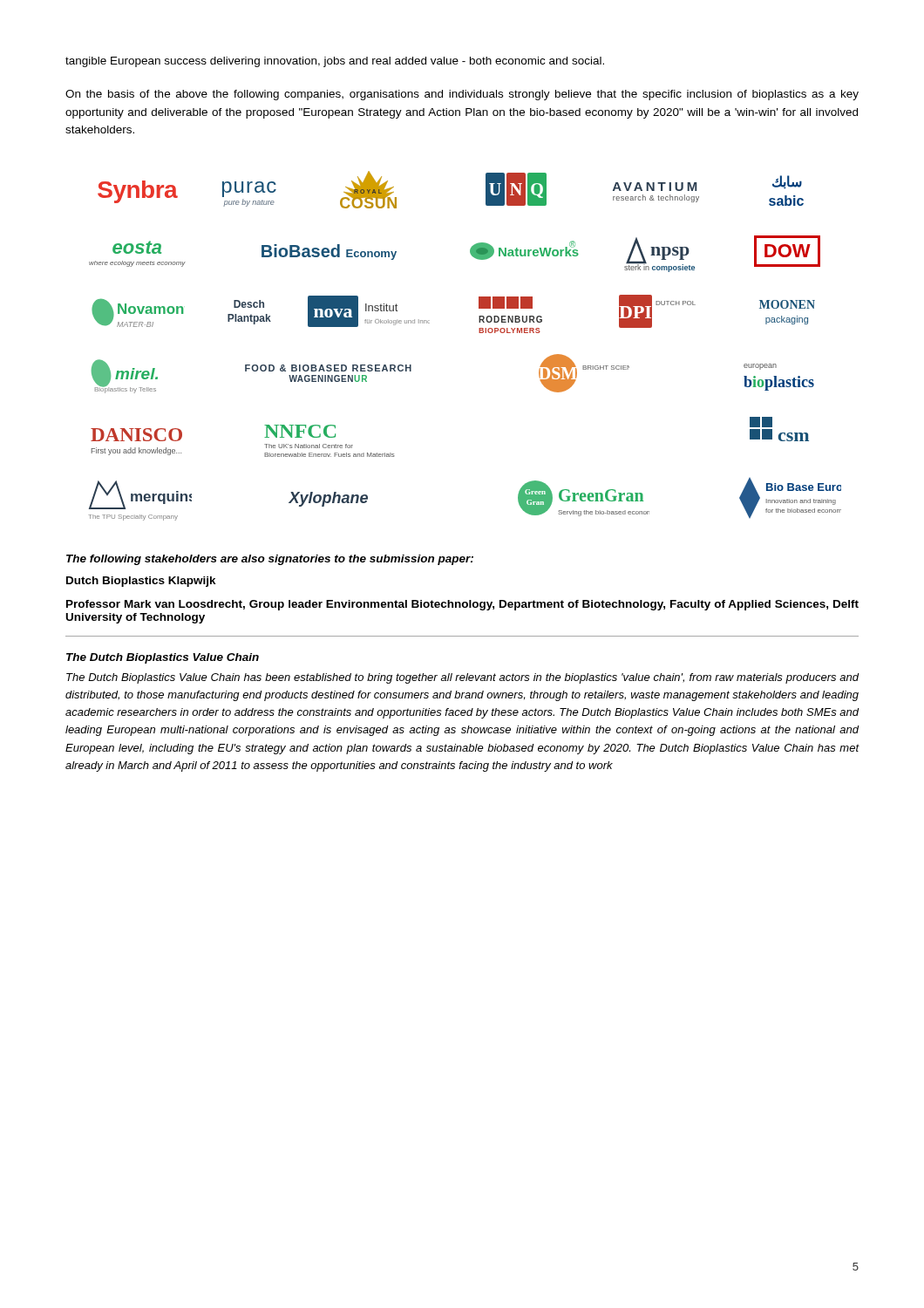
Task: Locate the text block starting "Professor Mark van Loosdrecht, Group"
Action: (x=462, y=610)
